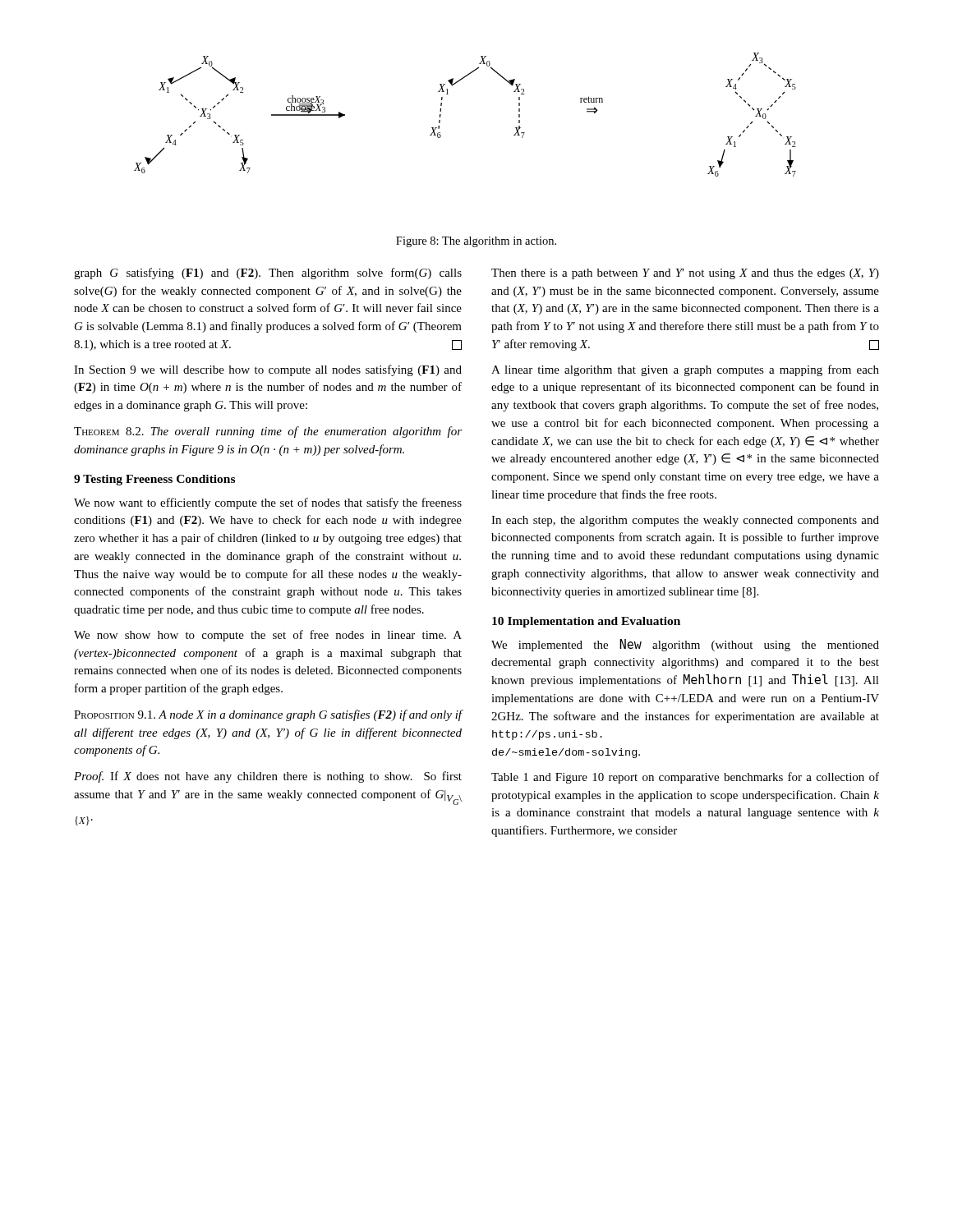Select the text block that reads "Theorem 8.2. The overall running time of the"

[268, 441]
